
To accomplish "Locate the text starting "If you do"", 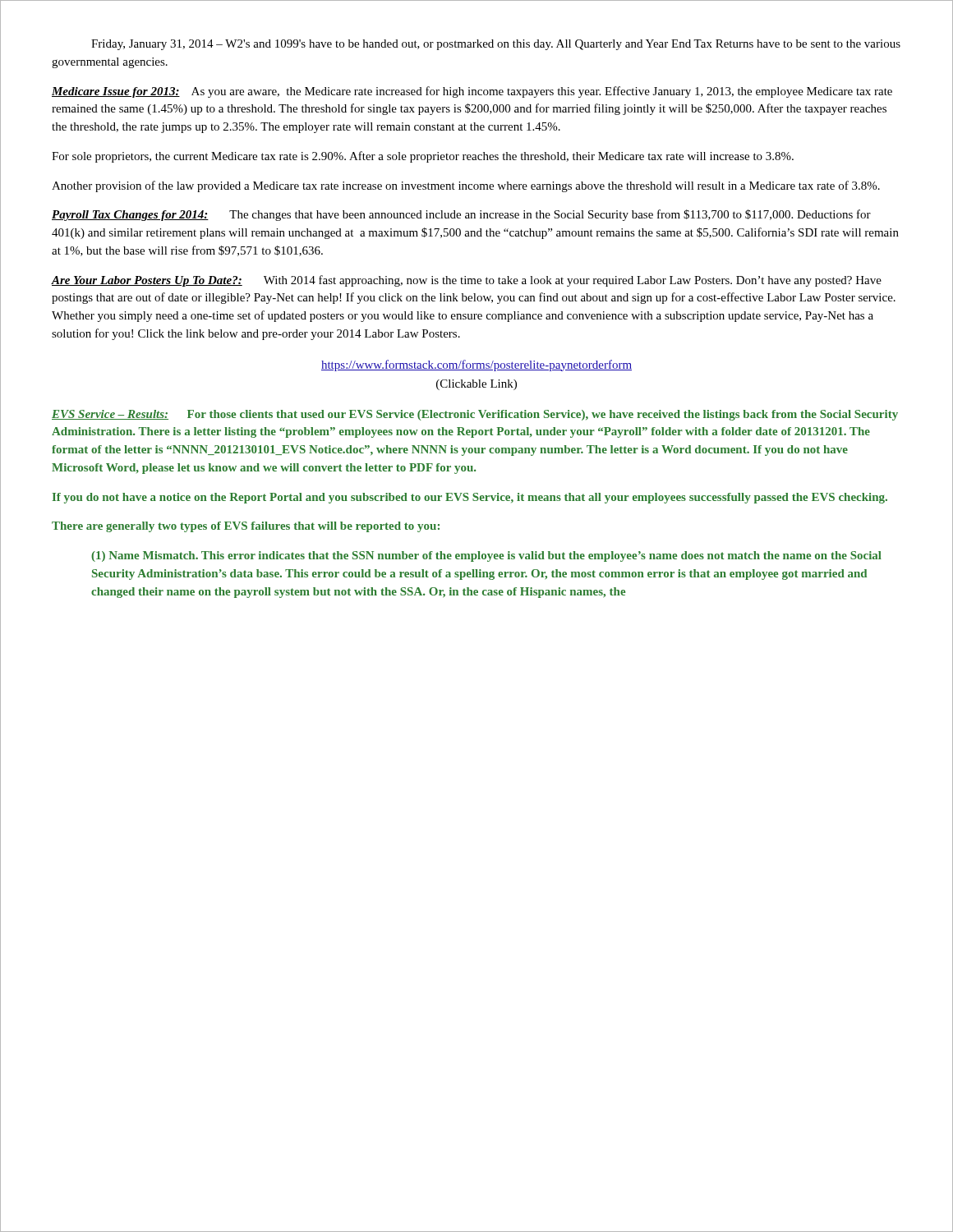I will point(470,496).
